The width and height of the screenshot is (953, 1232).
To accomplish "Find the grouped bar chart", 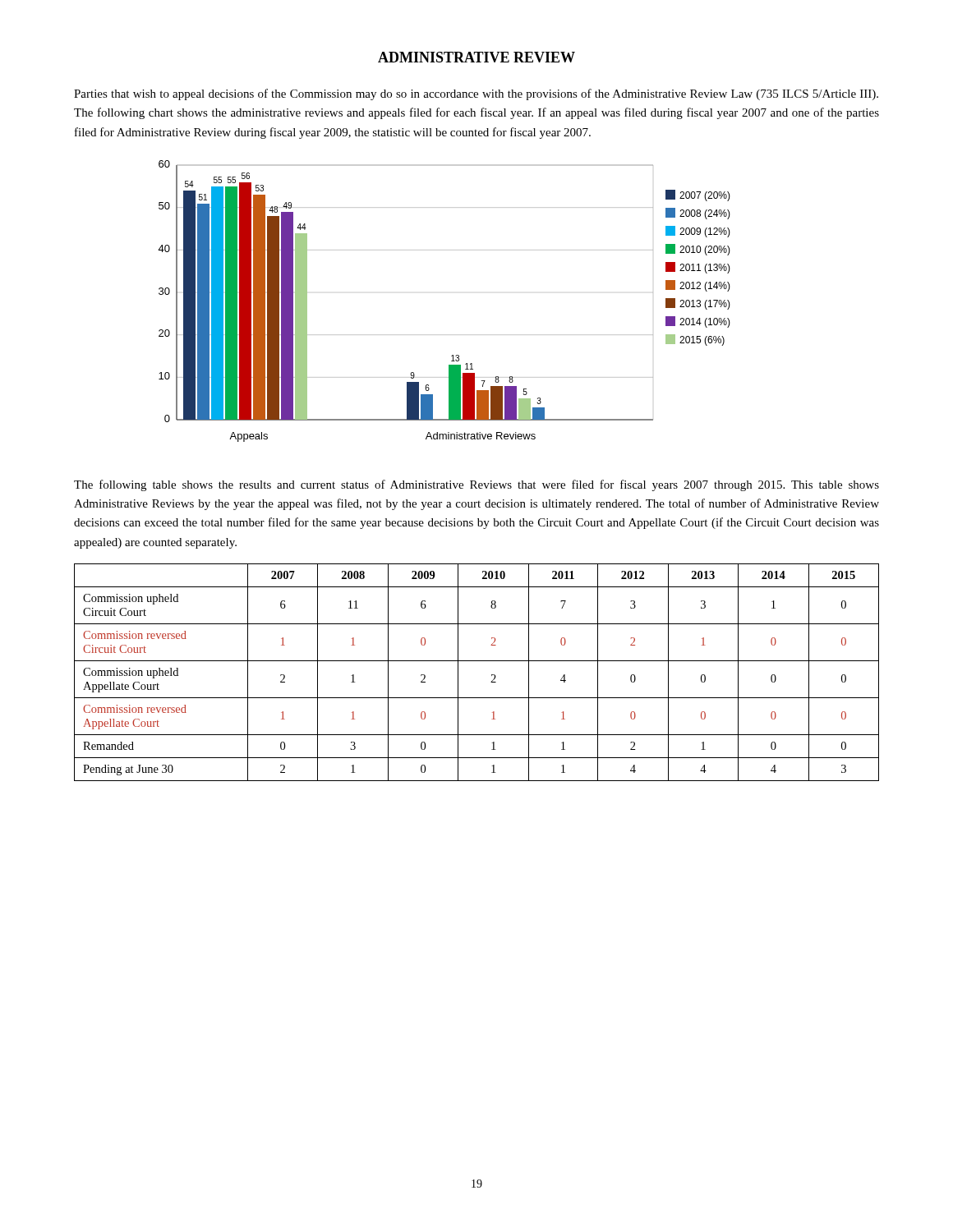I will click(x=476, y=309).
